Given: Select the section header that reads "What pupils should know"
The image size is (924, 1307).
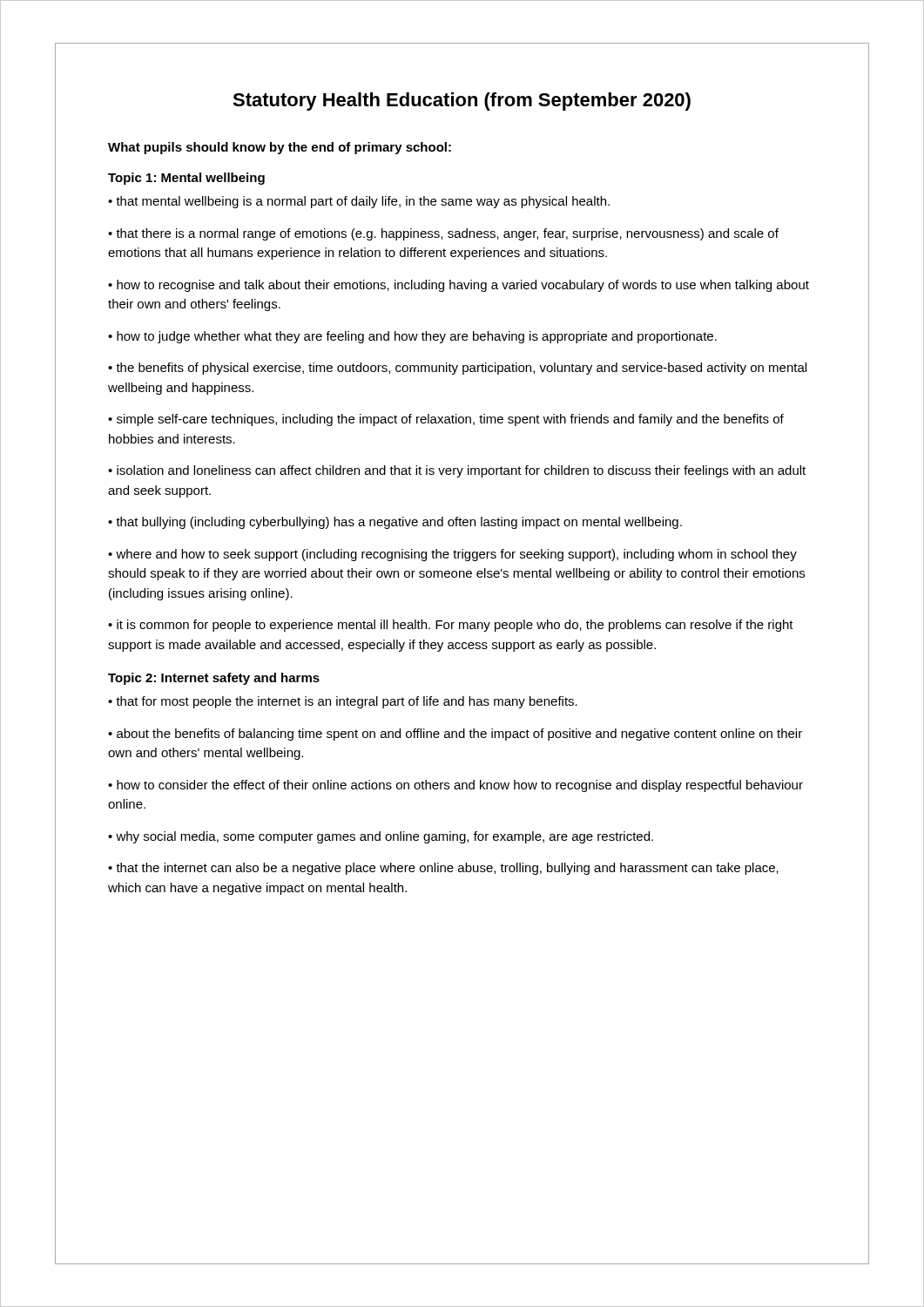Looking at the screenshot, I should click(x=280, y=147).
